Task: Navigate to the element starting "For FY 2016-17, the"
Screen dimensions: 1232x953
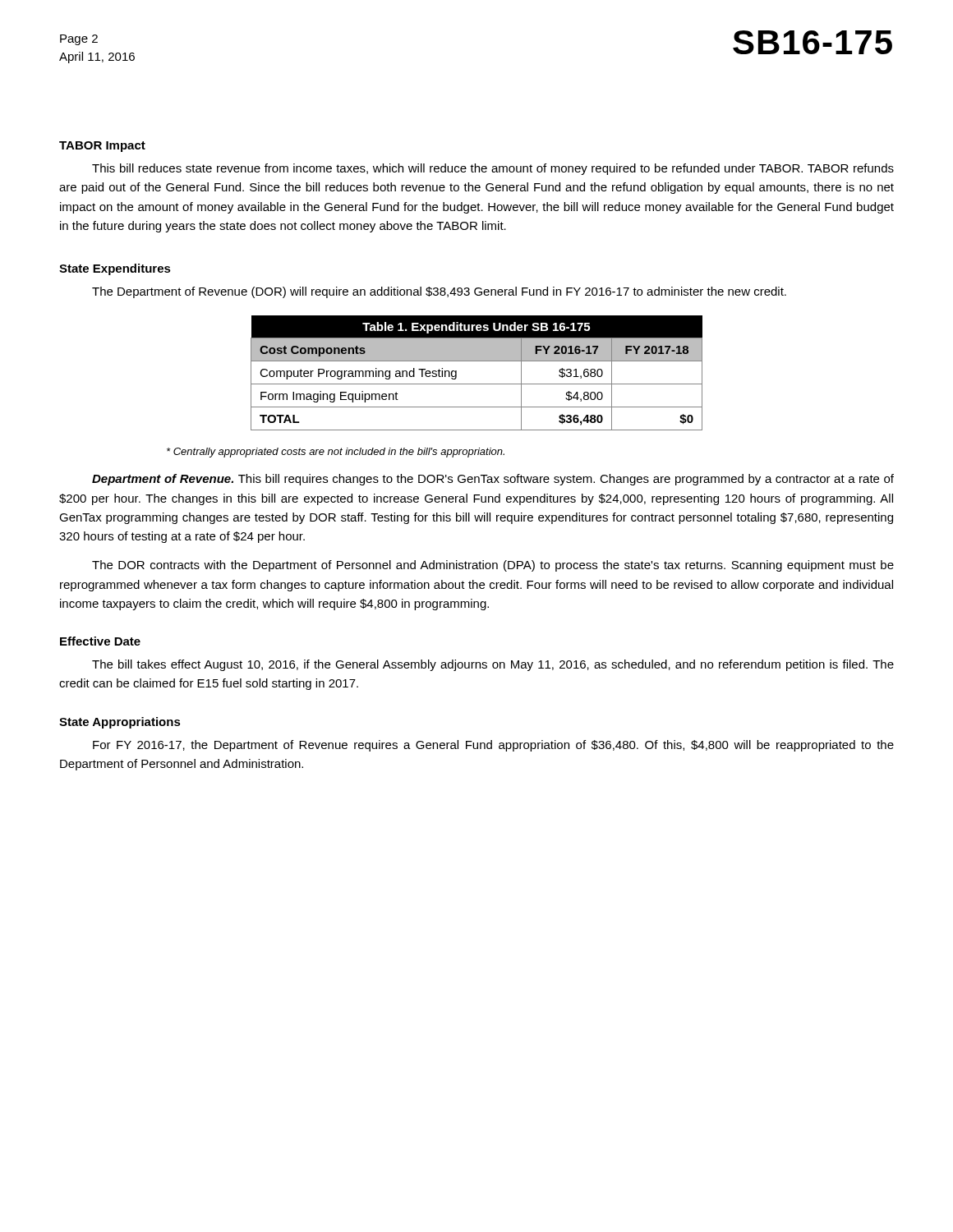Action: [476, 754]
